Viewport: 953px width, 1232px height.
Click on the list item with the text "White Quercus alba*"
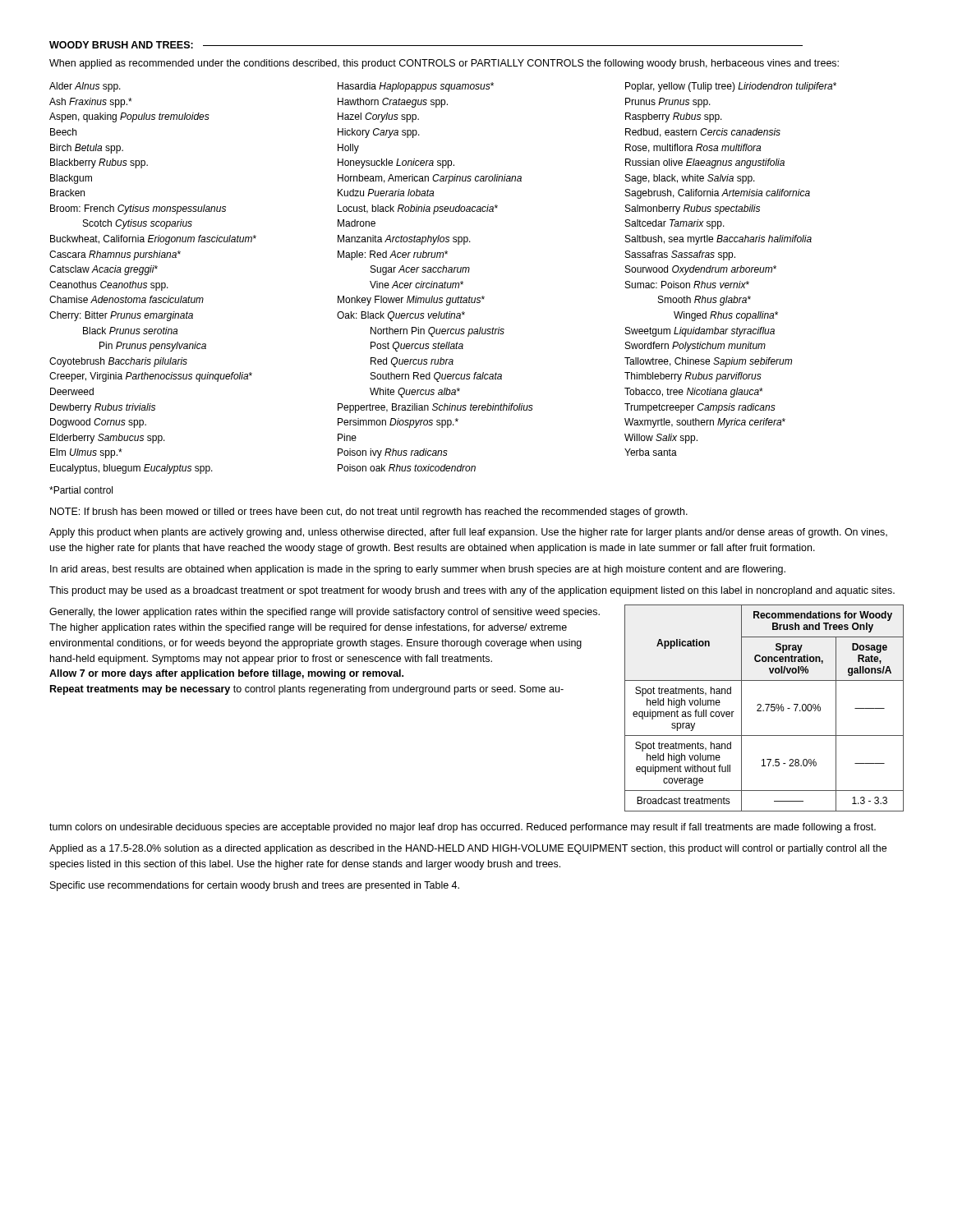pyautogui.click(x=415, y=392)
